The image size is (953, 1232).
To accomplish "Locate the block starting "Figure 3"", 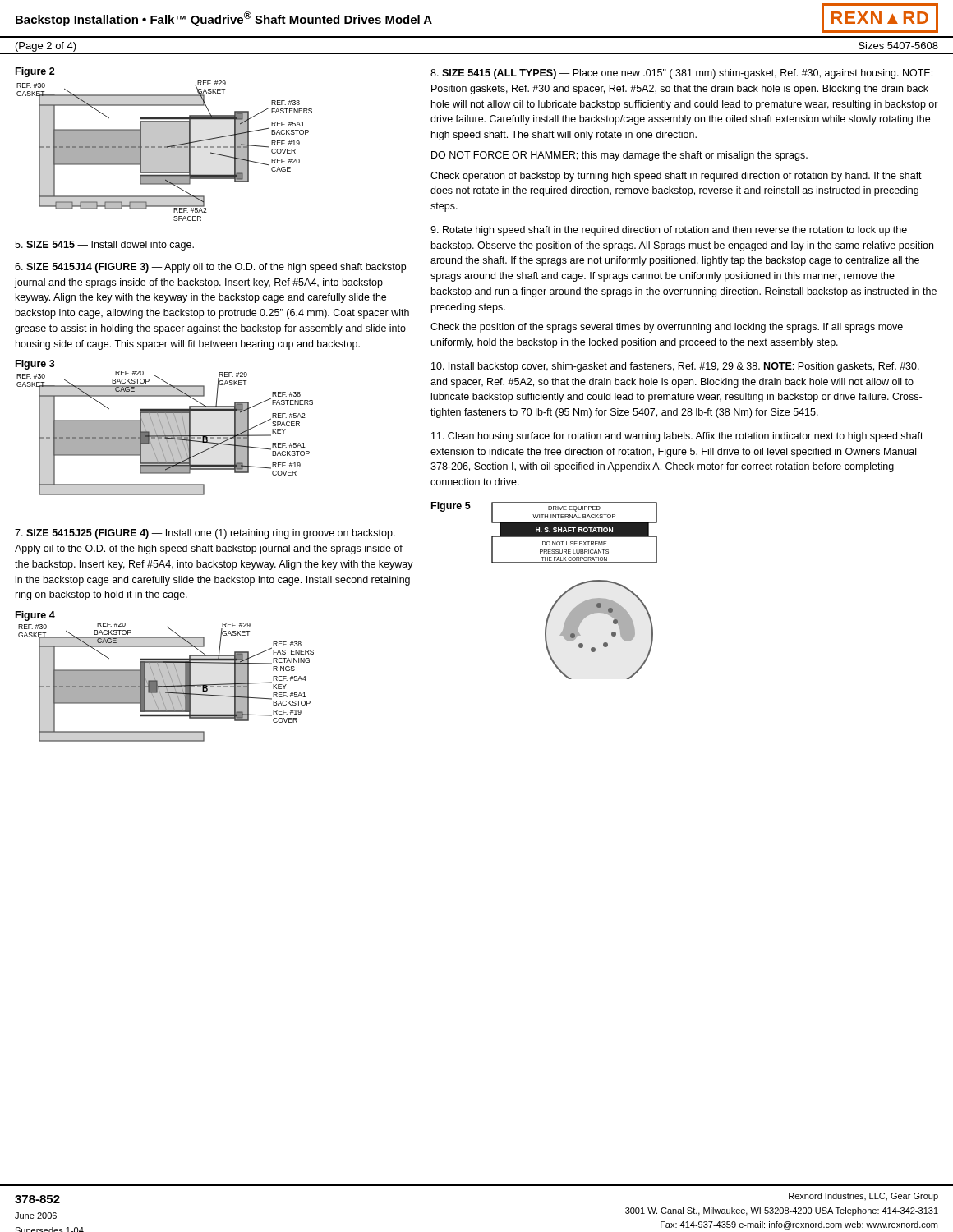I will pyautogui.click(x=35, y=364).
